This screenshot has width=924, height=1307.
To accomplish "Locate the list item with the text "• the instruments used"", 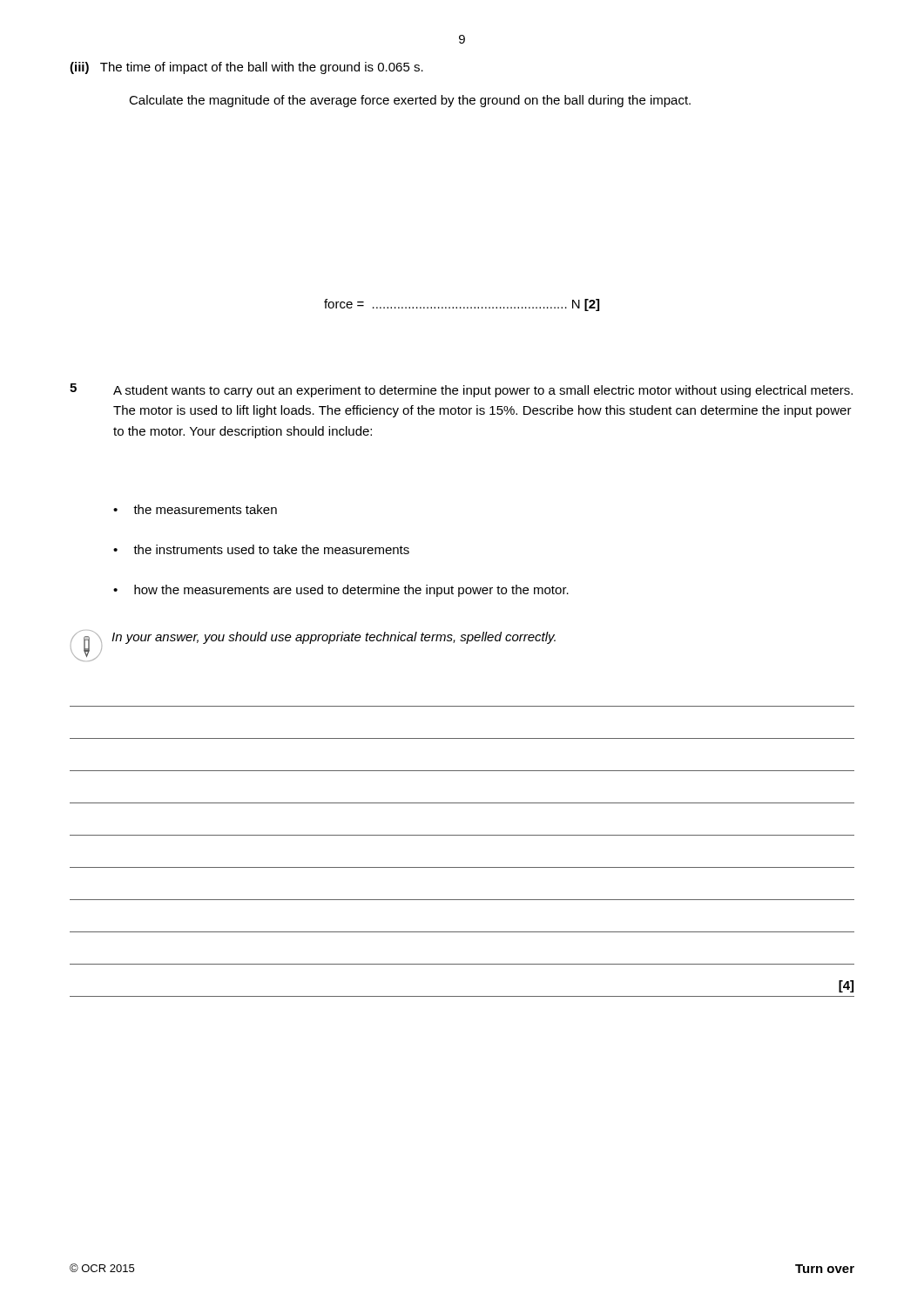I will pyautogui.click(x=261, y=549).
